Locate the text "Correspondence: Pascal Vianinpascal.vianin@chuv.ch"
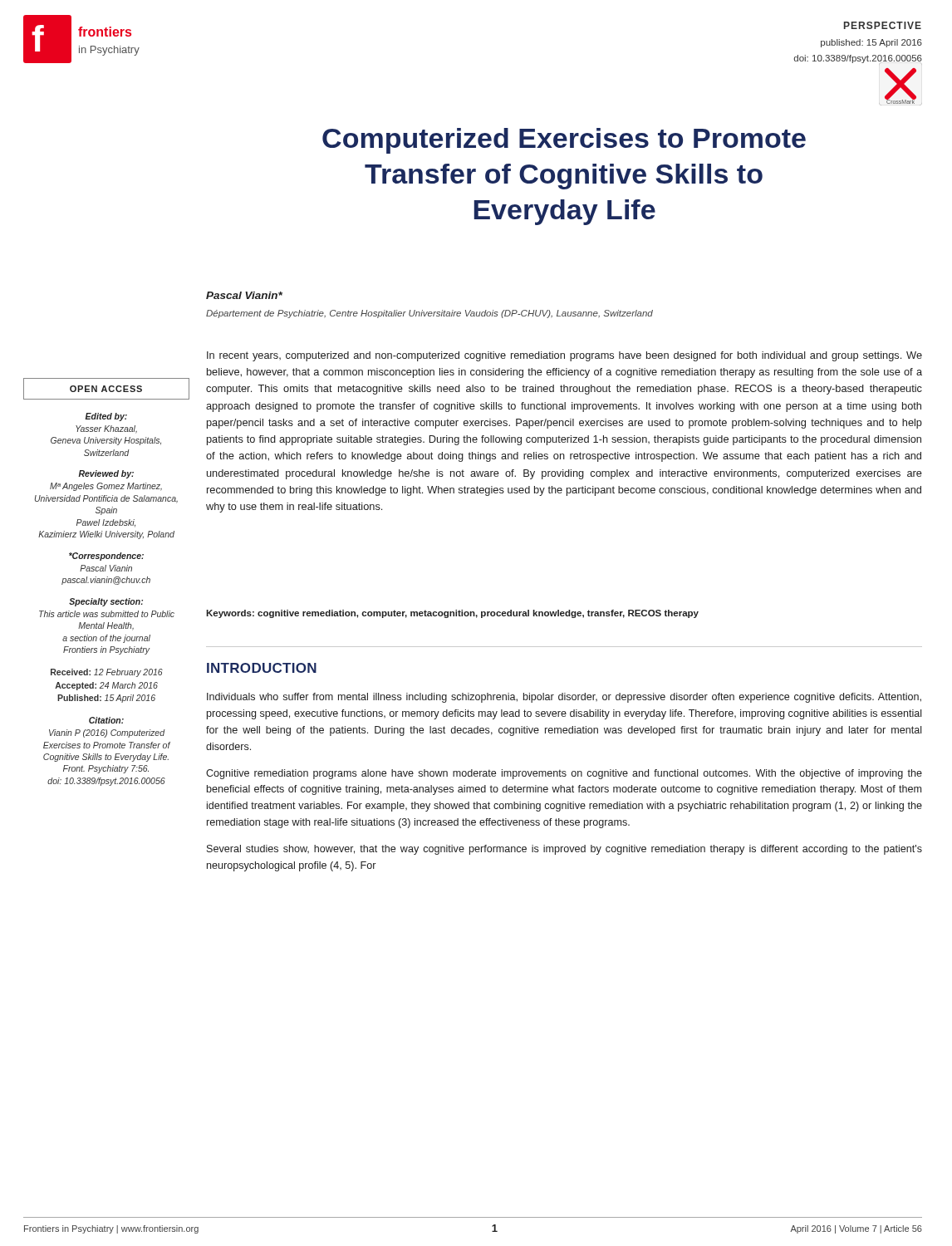 click(106, 568)
